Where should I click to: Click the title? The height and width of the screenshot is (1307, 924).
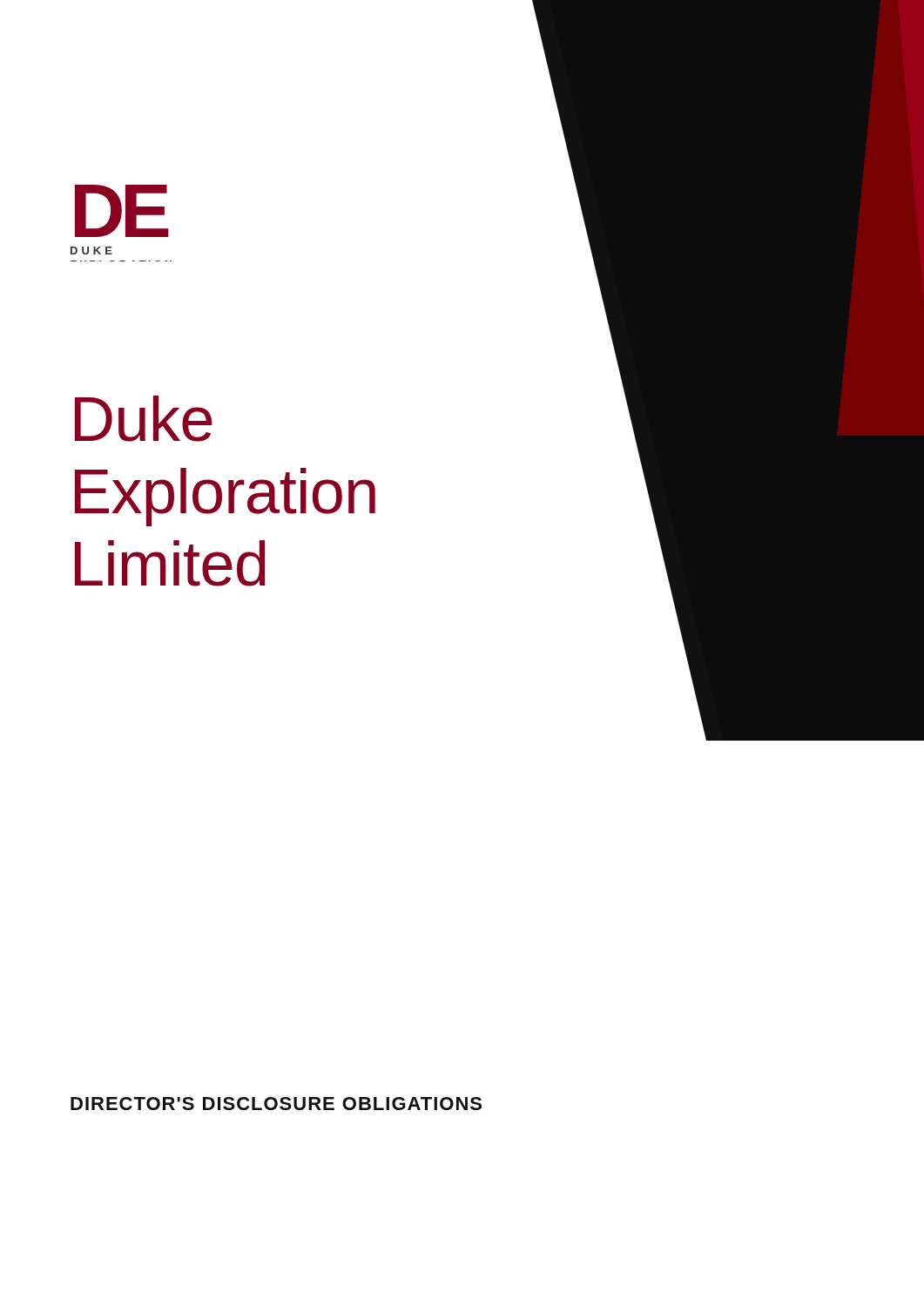(x=224, y=491)
